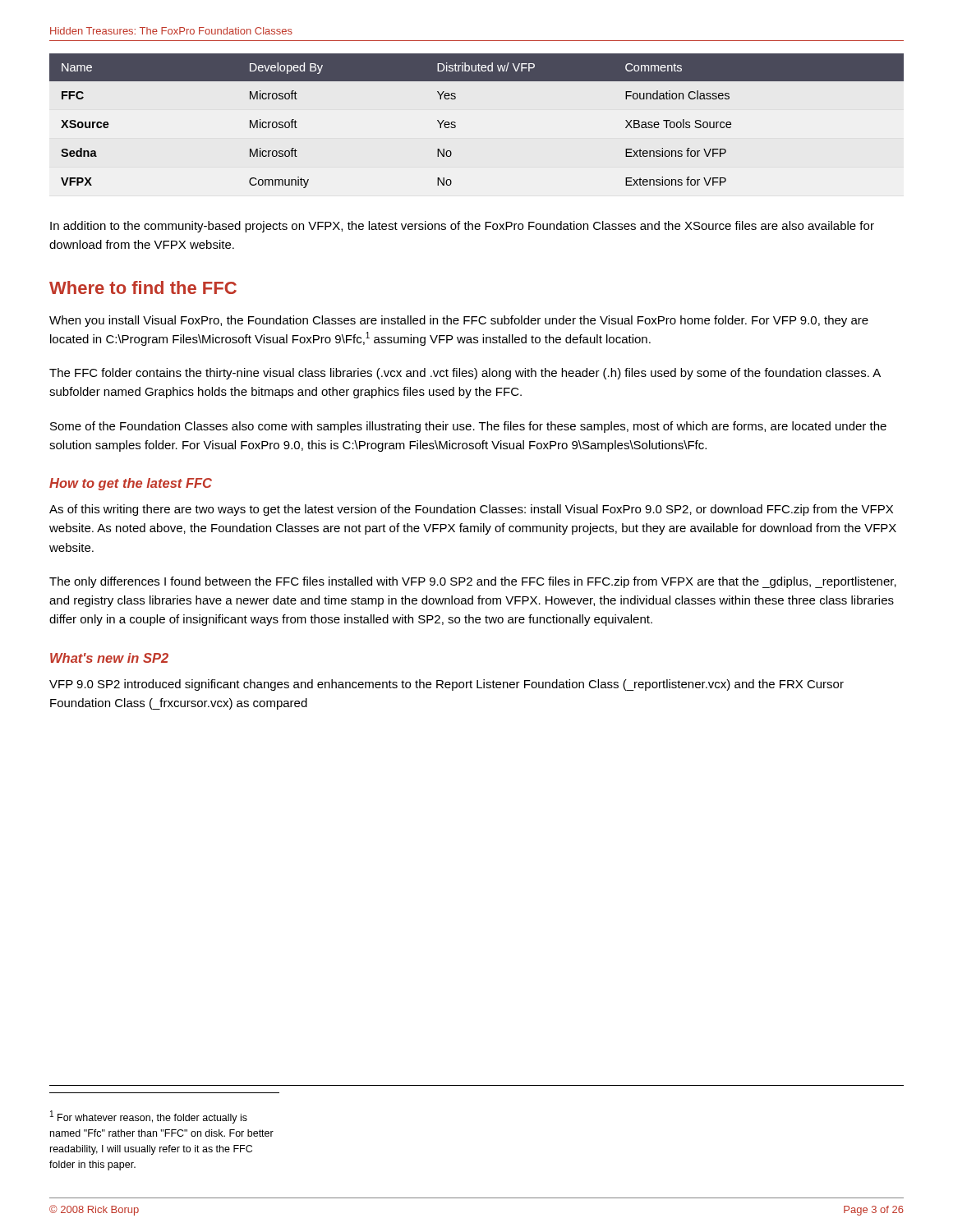Locate the region starting "VFP 9.0 SP2 introduced significant changes"
Image resolution: width=953 pixels, height=1232 pixels.
(x=446, y=693)
